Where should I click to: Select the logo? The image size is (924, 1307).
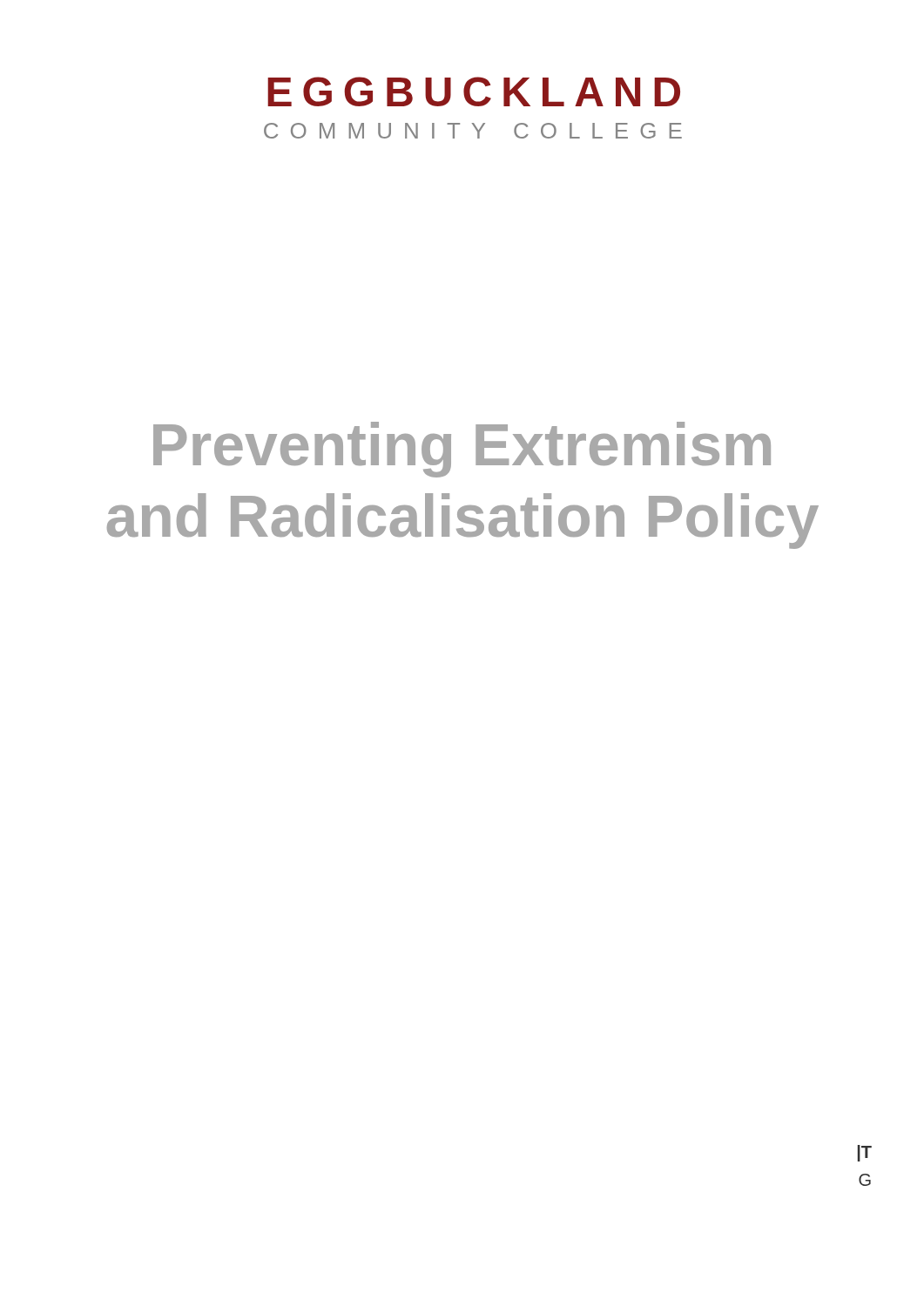478,107
